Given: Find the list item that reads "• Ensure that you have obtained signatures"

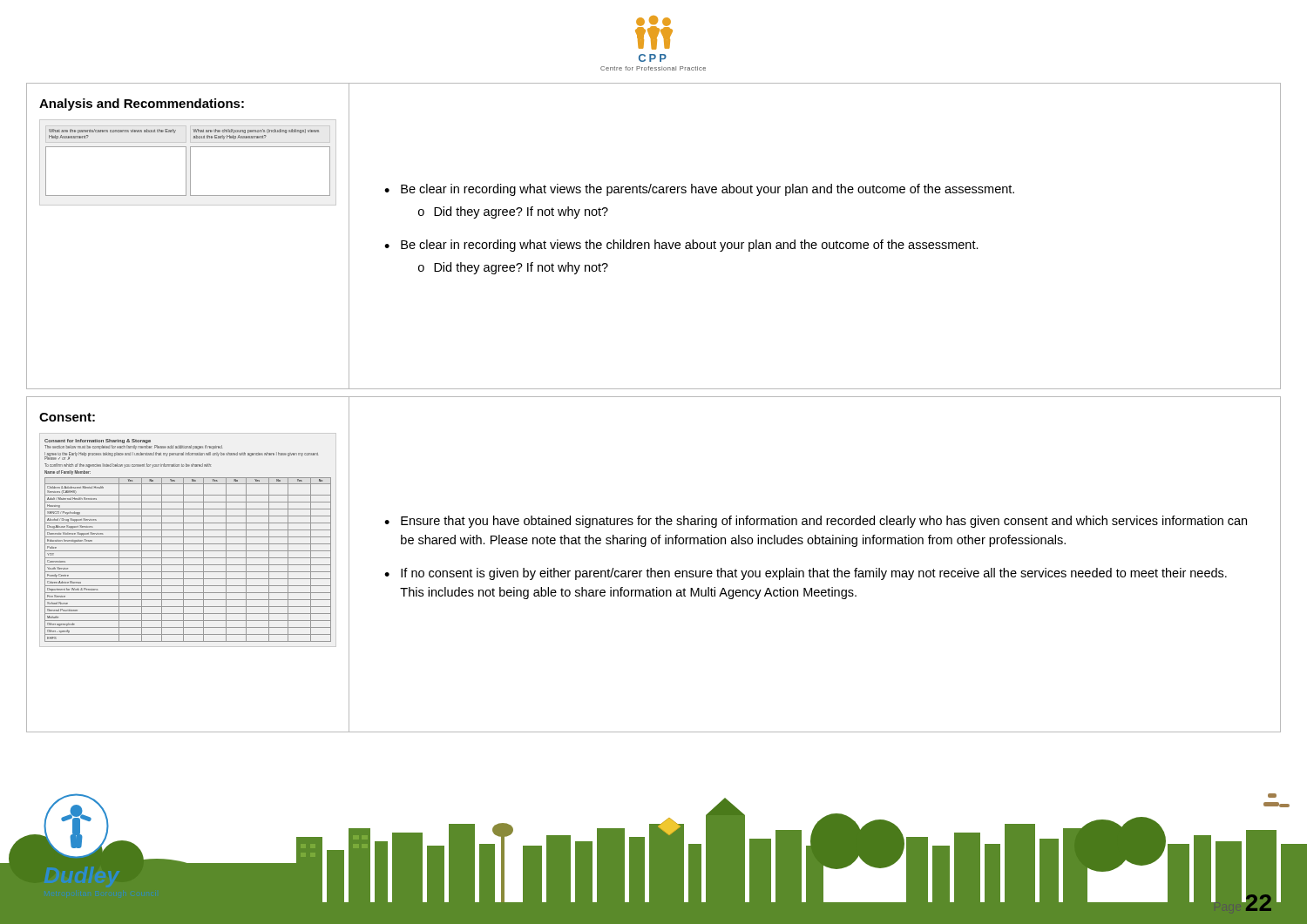Looking at the screenshot, I should [819, 531].
